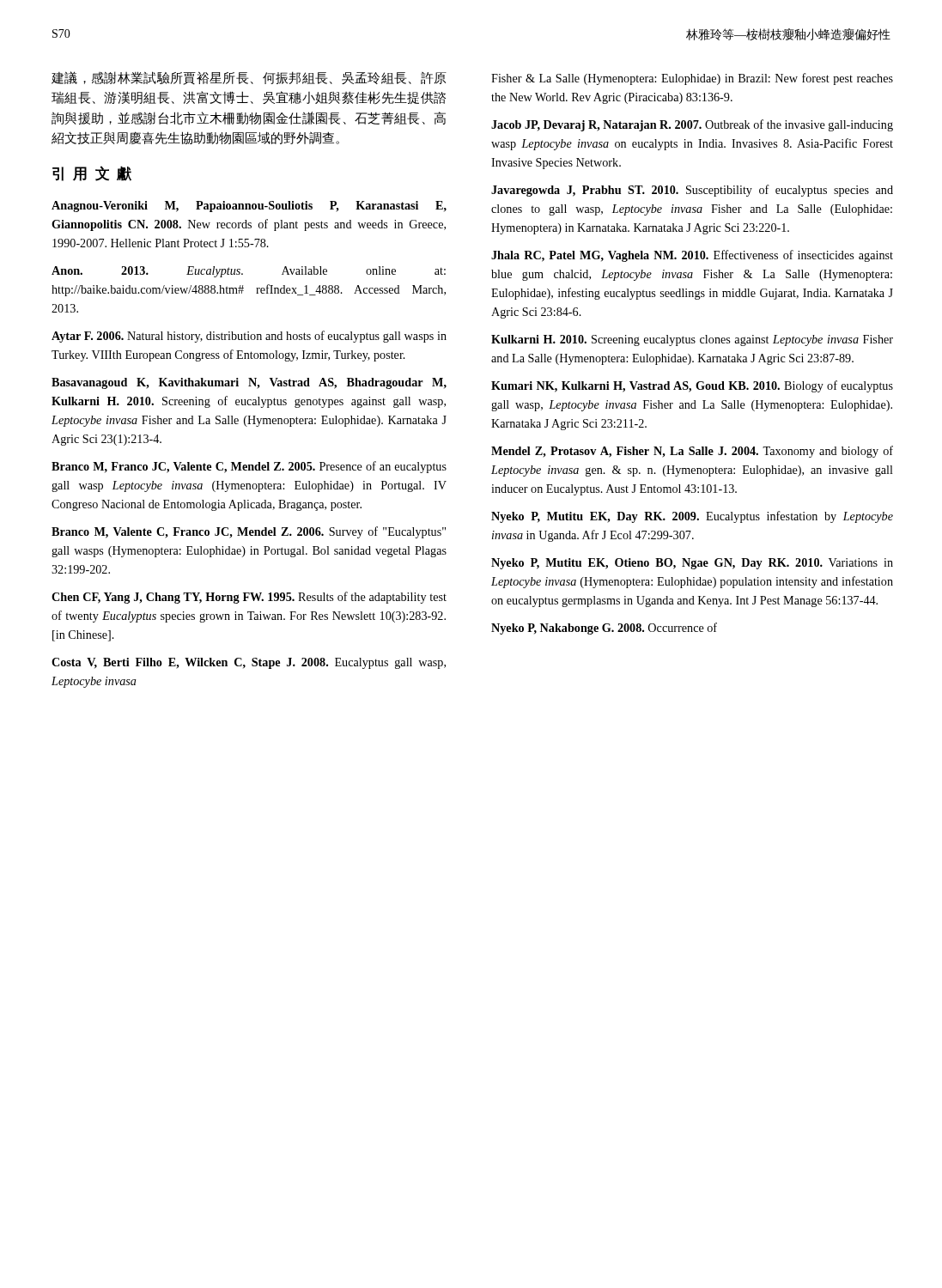Click the passage that begins "Anon. 2013. Eucalyptus."
942x1288 pixels.
point(249,289)
